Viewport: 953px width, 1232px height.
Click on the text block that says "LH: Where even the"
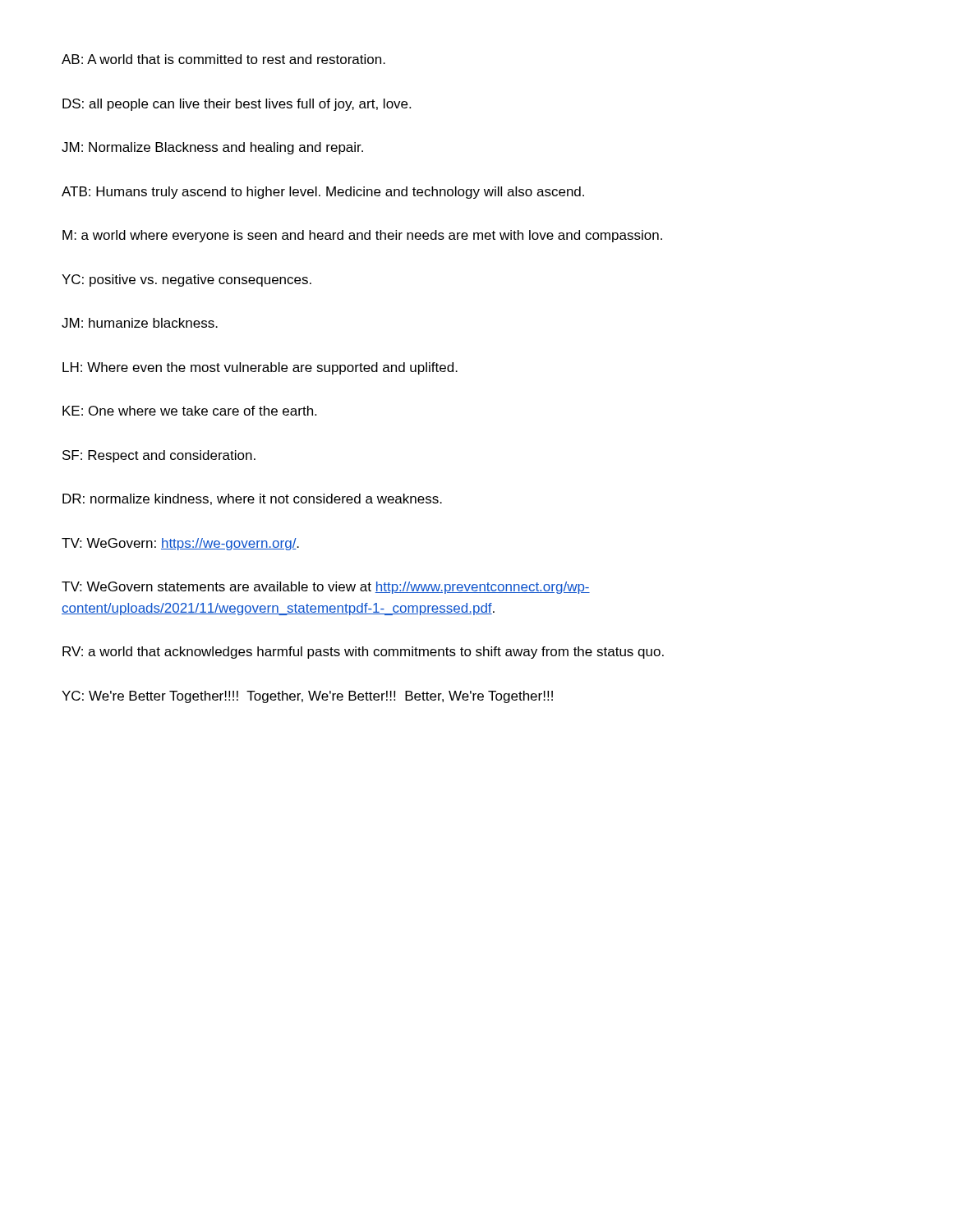pos(260,367)
